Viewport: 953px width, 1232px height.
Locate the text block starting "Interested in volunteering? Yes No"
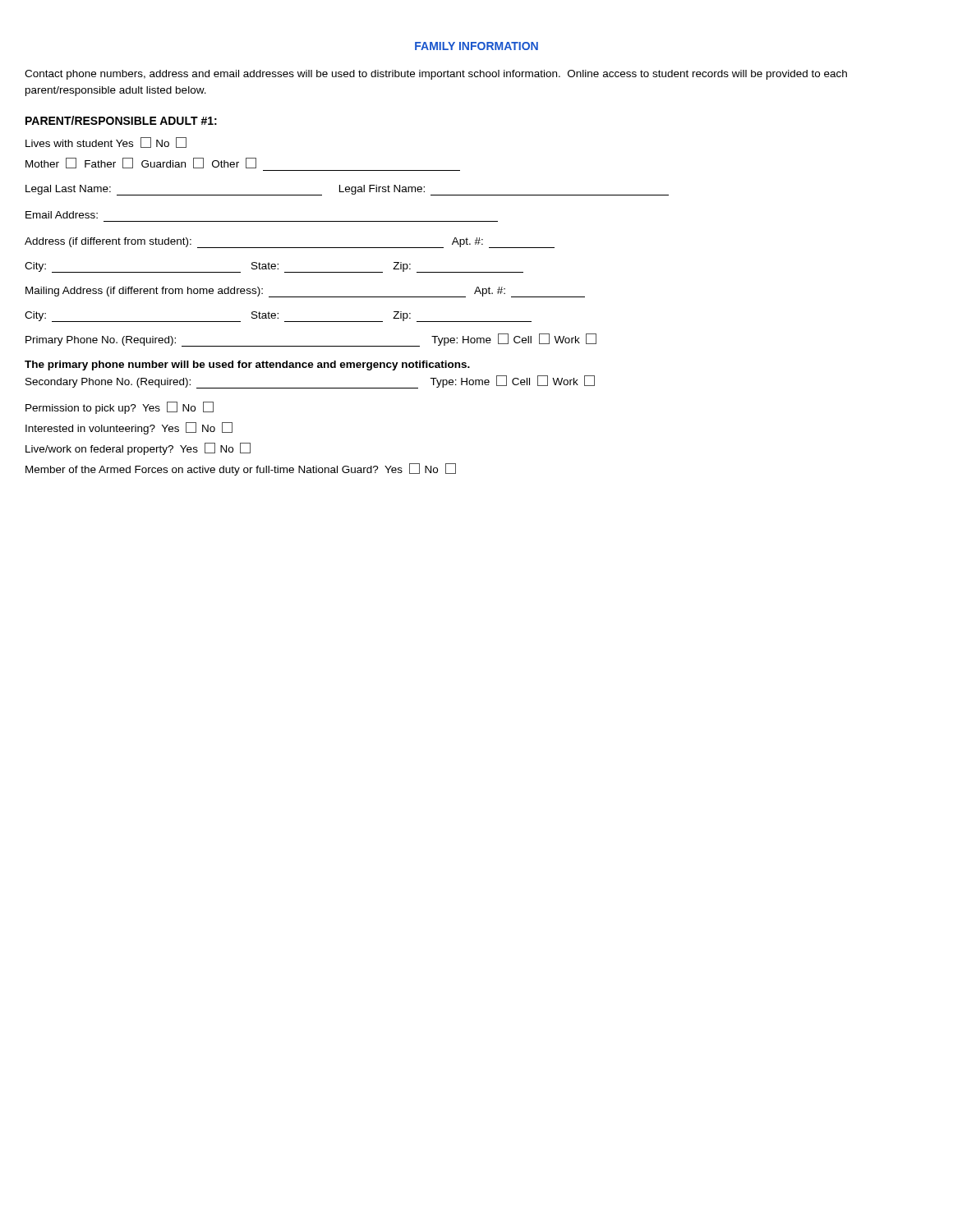[x=129, y=428]
